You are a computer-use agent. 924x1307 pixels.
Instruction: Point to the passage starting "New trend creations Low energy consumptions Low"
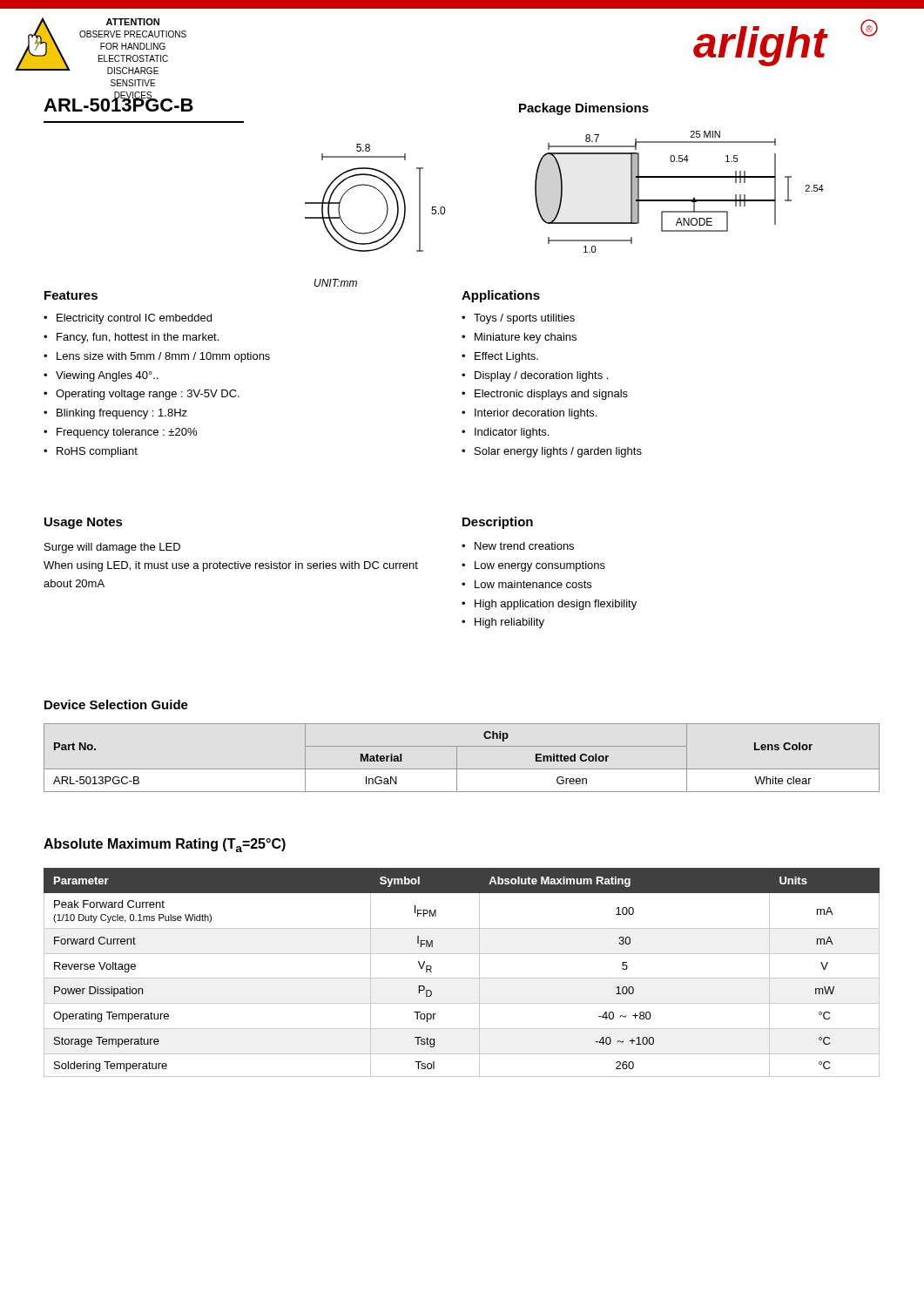[518, 546]
